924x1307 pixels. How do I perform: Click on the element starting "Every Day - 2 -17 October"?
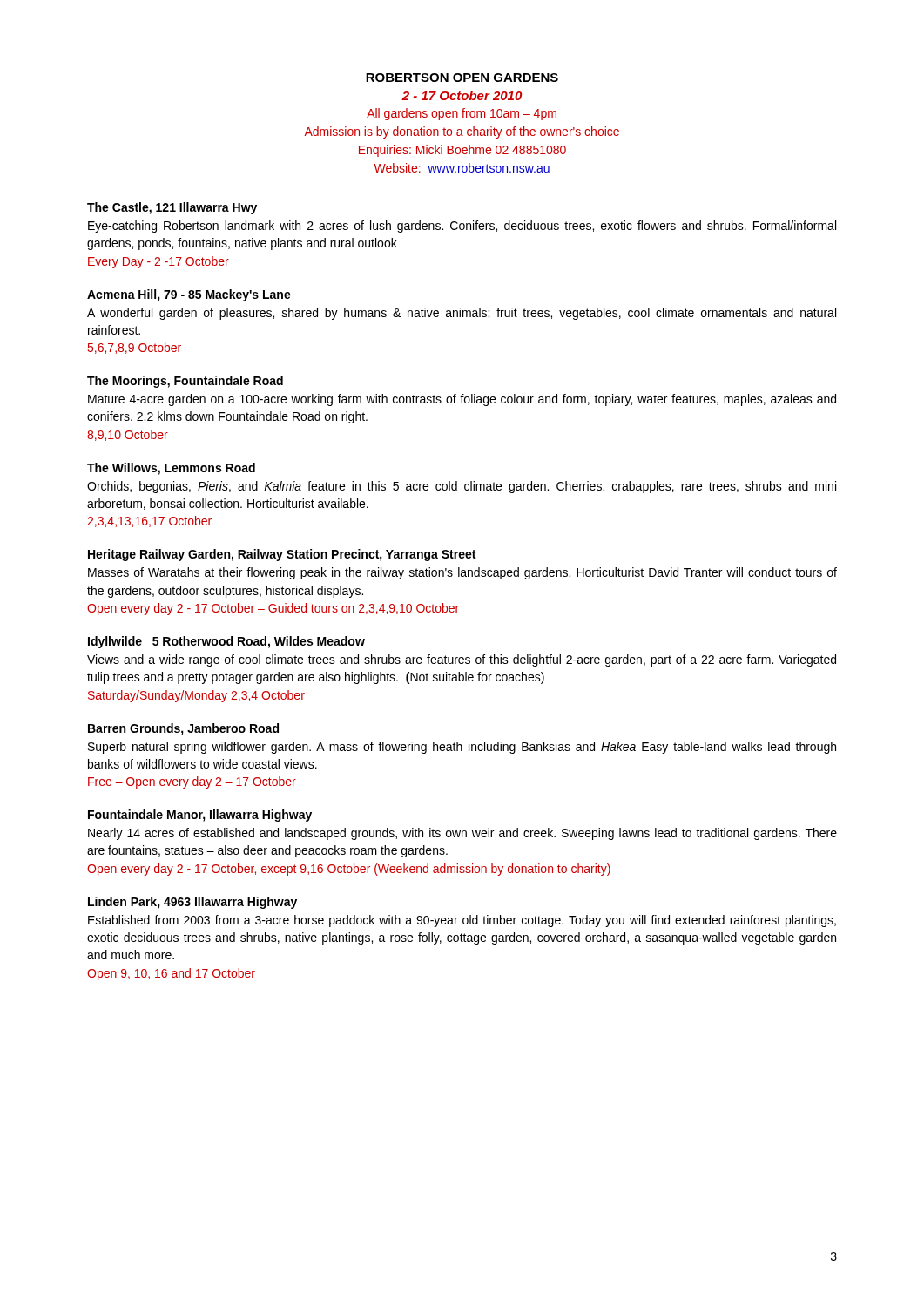click(158, 261)
